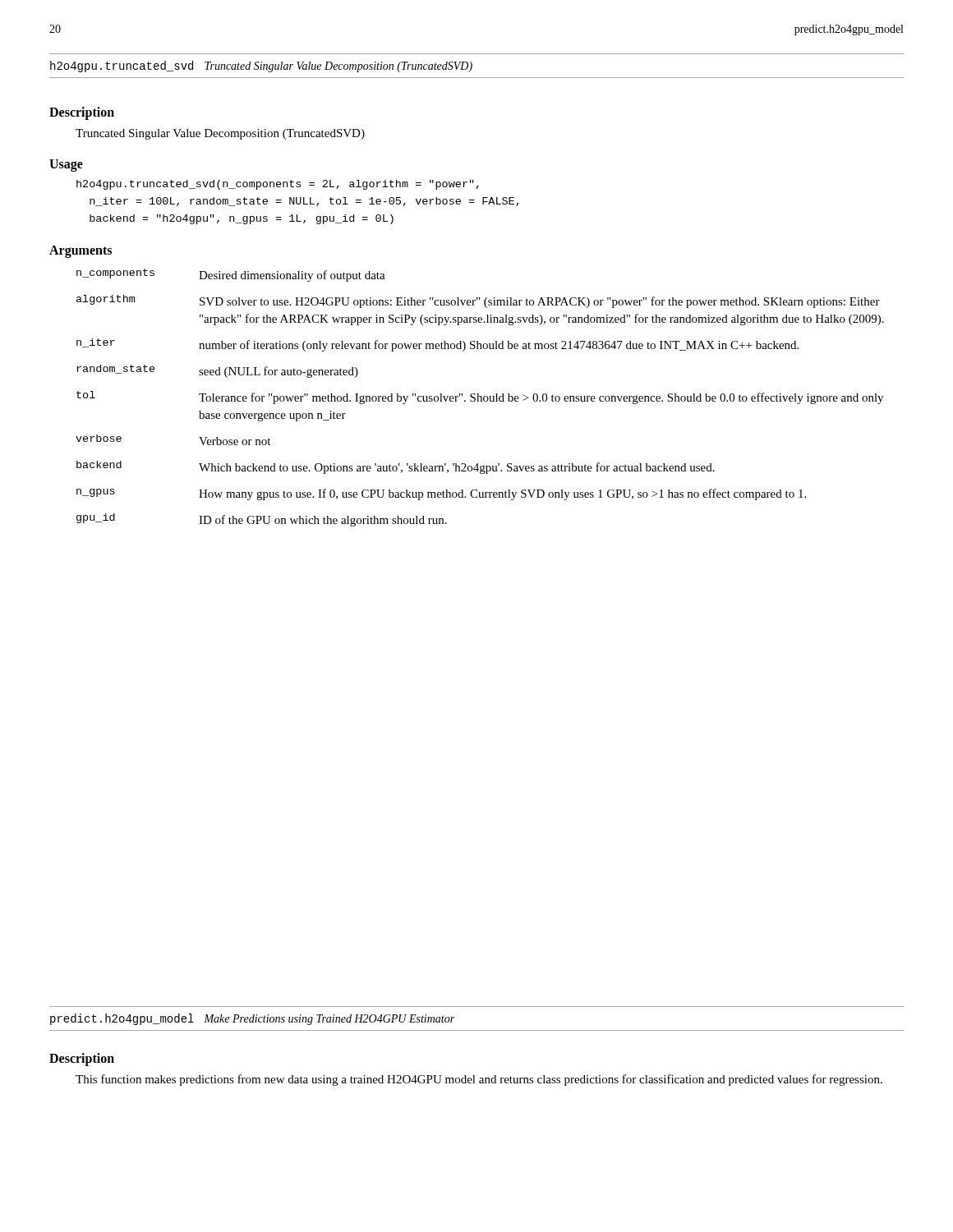
Task: Find the table that mentions "Tolerance for "power" method. Ignored"
Action: [x=490, y=400]
